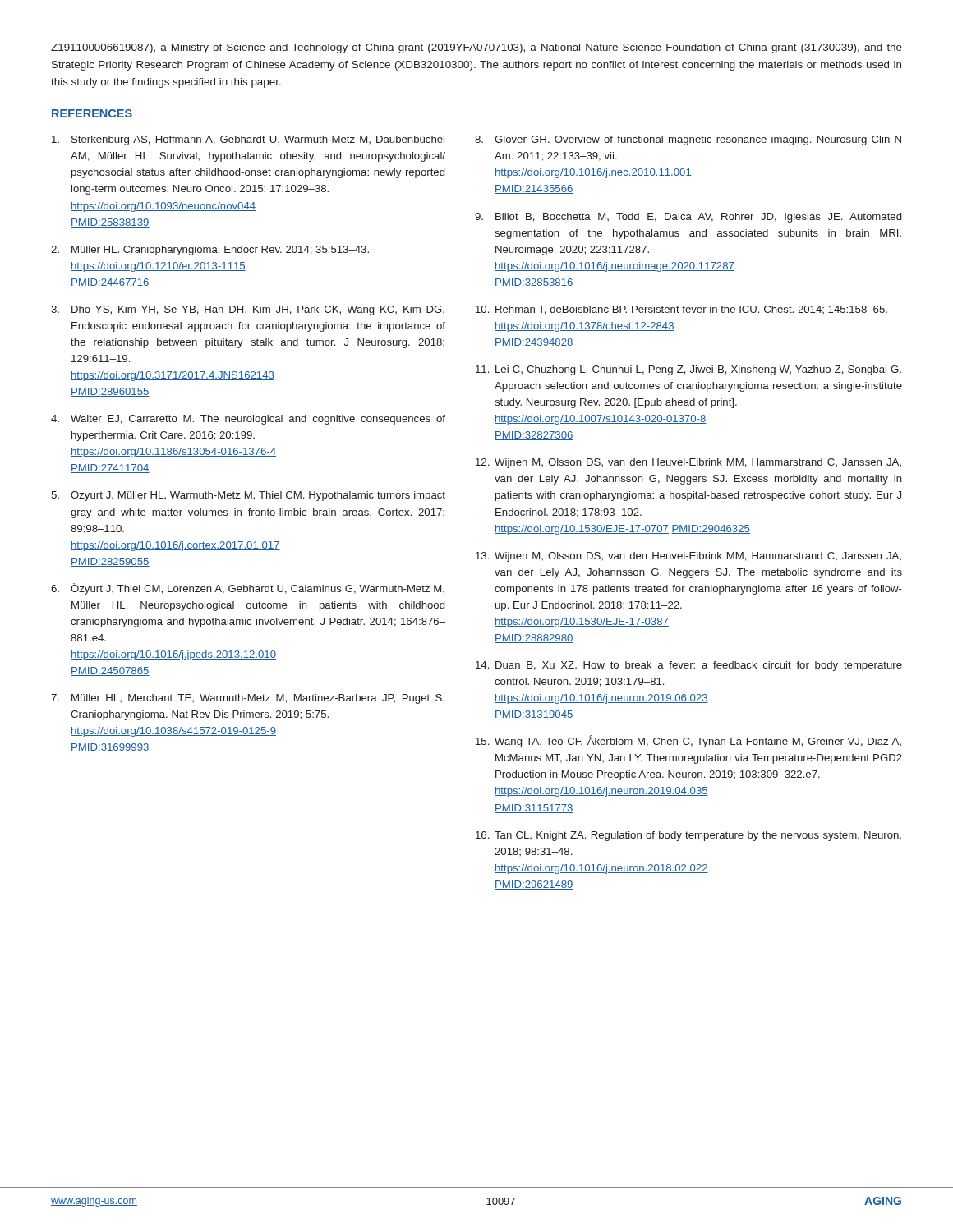Where is the passage that starts "Sterkenburg AS, Hoffmann A,"?
953x1232 pixels.
click(248, 181)
